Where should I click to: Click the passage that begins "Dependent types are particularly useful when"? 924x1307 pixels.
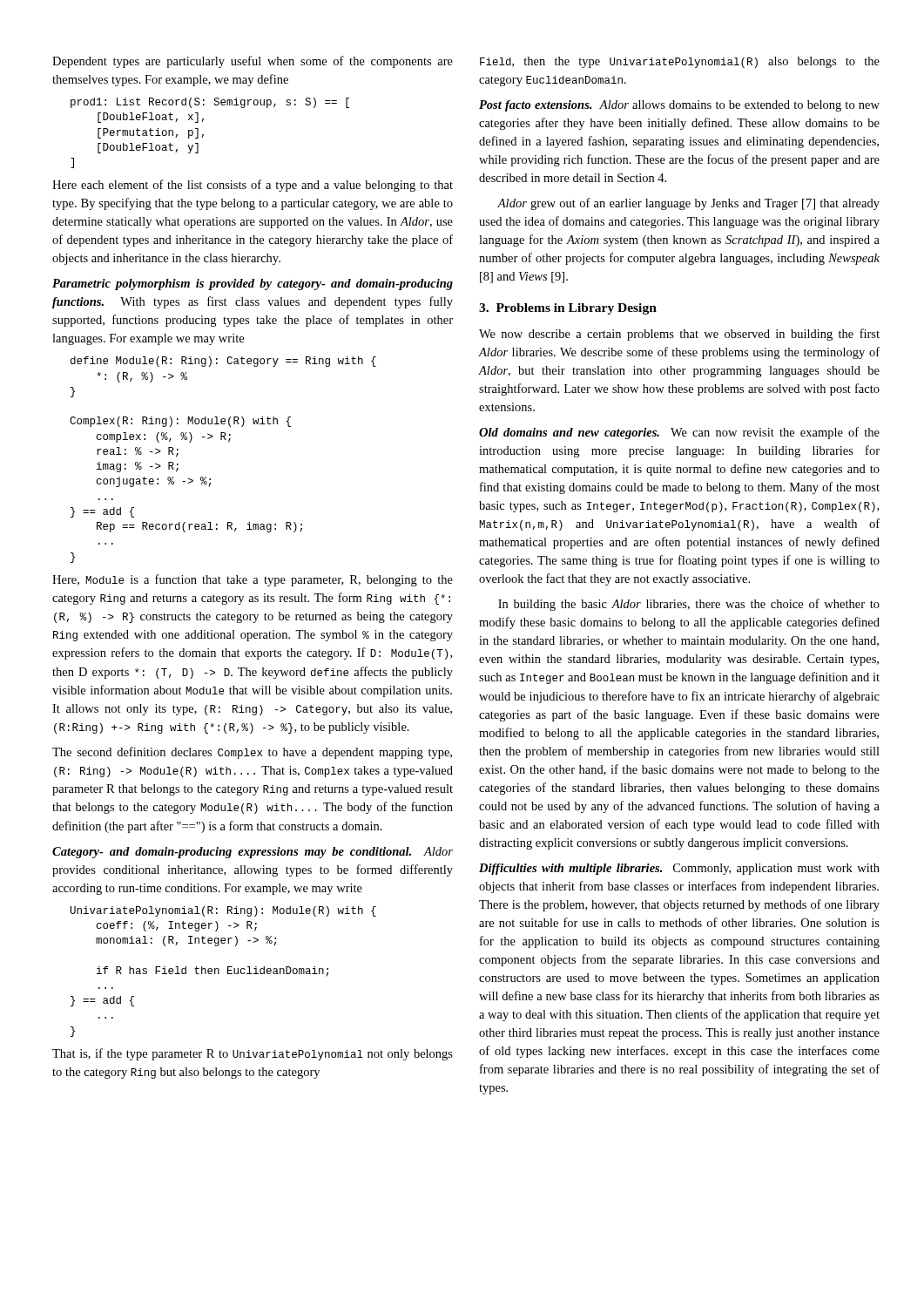coord(253,71)
